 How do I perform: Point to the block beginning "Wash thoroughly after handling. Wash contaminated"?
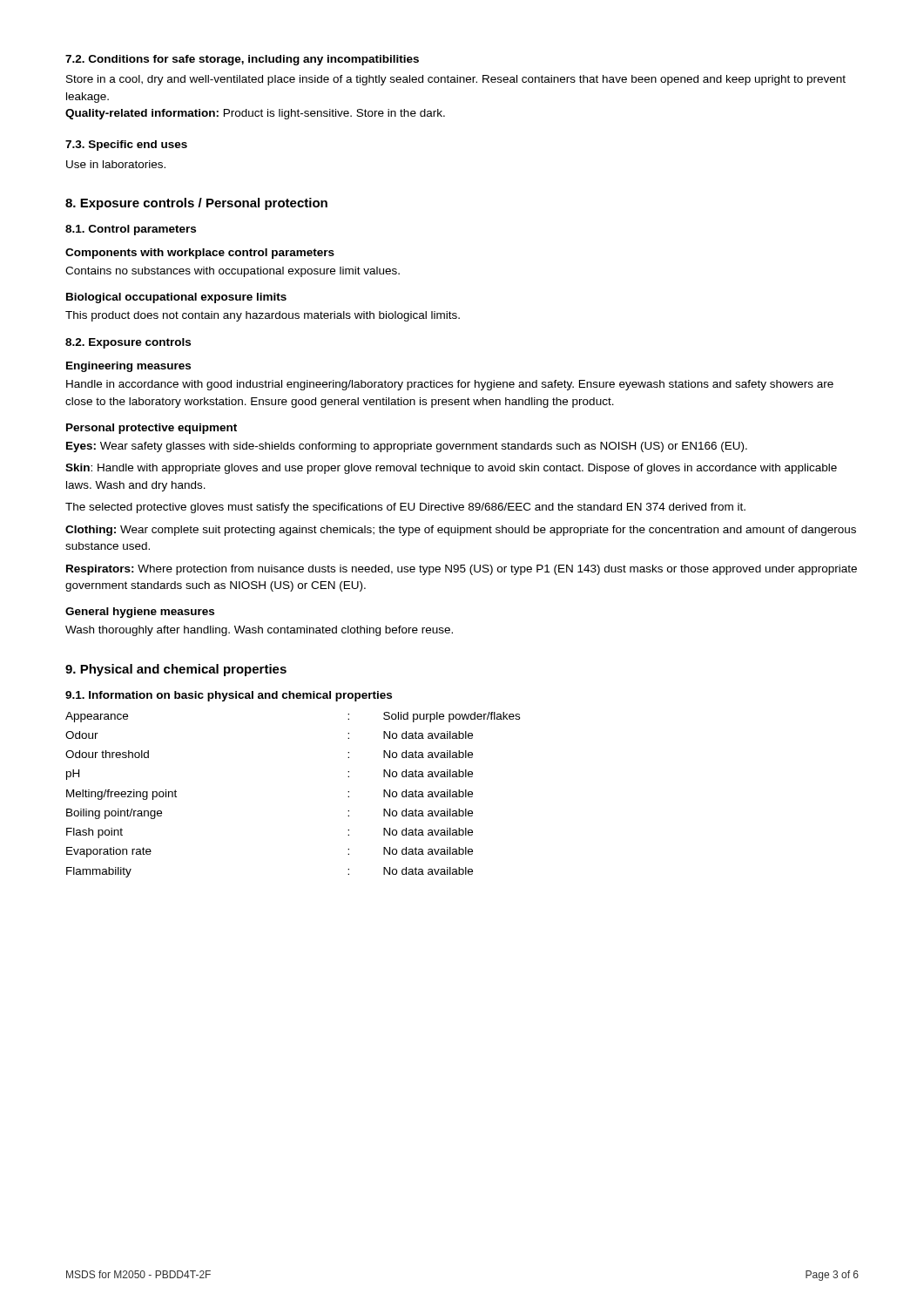tap(462, 630)
